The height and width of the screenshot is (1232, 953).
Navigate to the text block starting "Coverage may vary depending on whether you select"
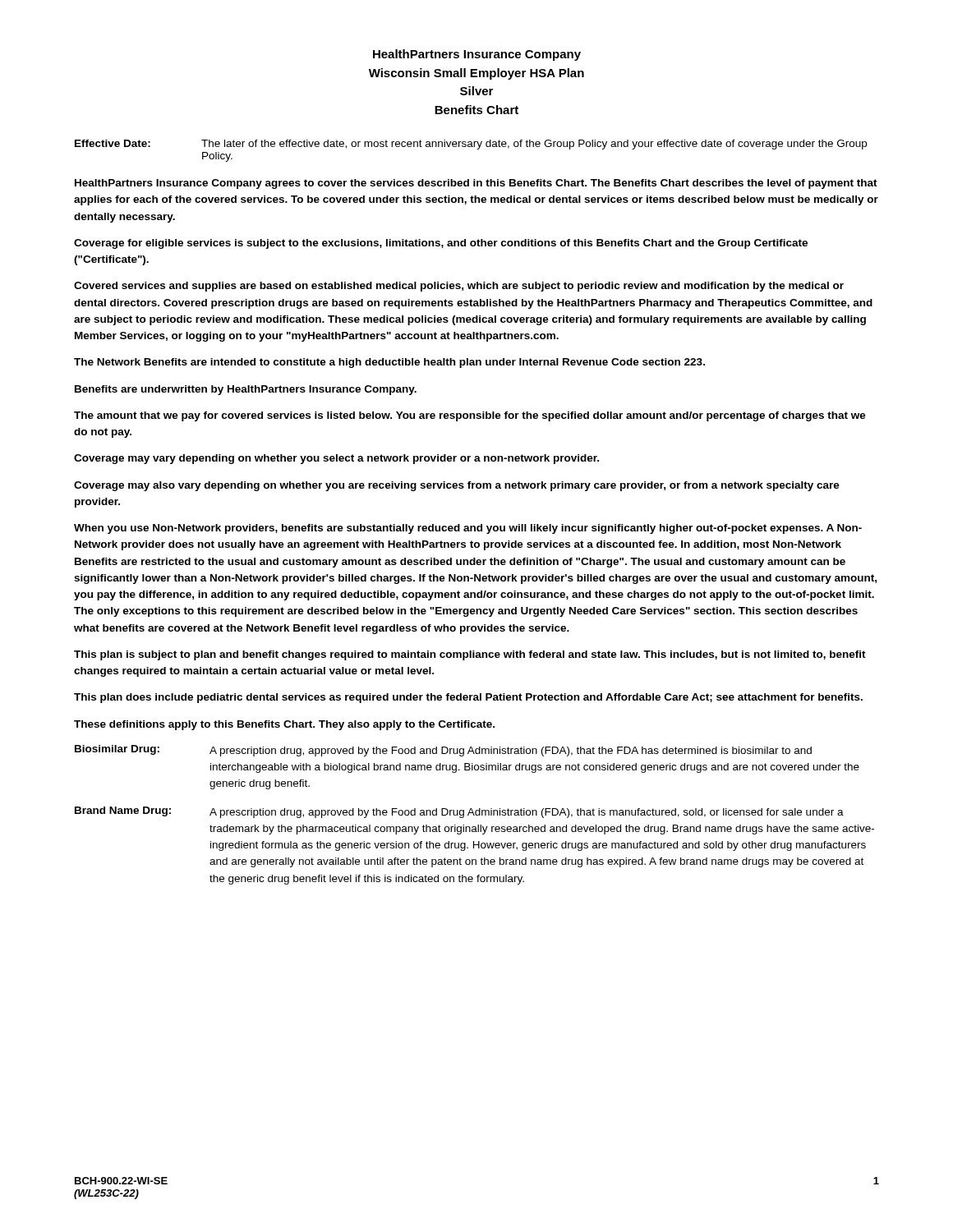click(337, 458)
